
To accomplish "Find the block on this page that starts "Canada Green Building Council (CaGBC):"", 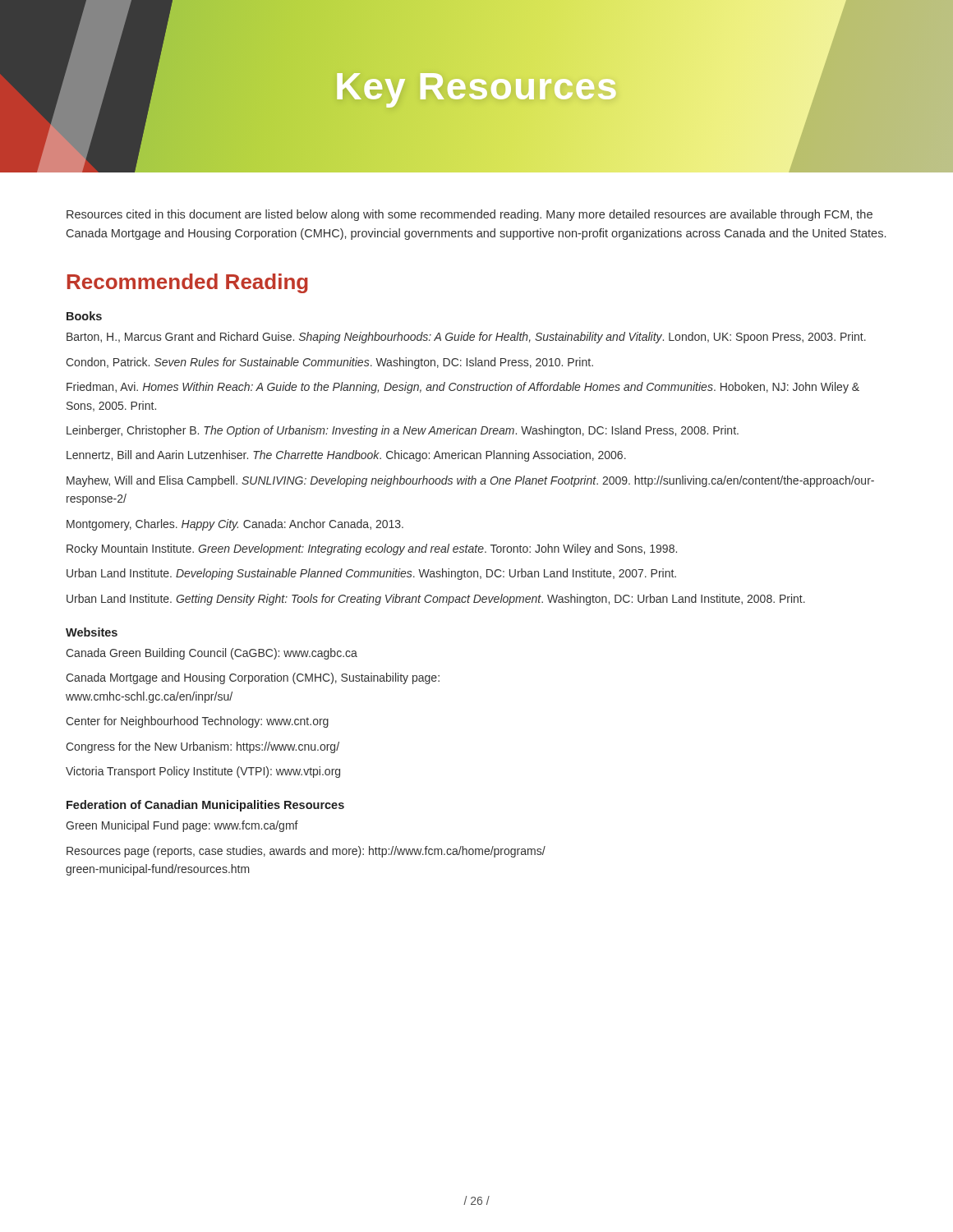I will 212,653.
